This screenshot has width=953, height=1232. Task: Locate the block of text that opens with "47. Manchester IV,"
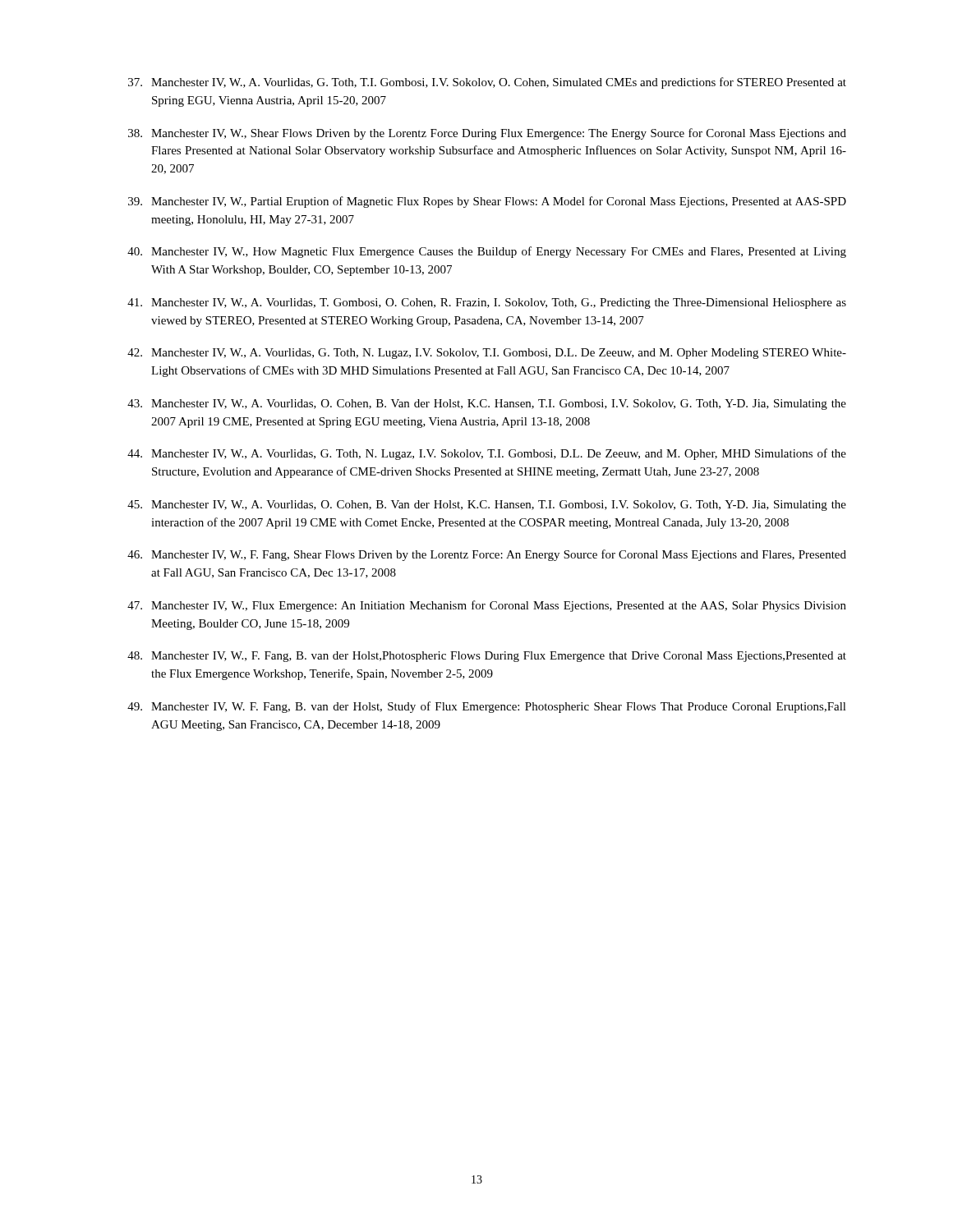pyautogui.click(x=476, y=615)
